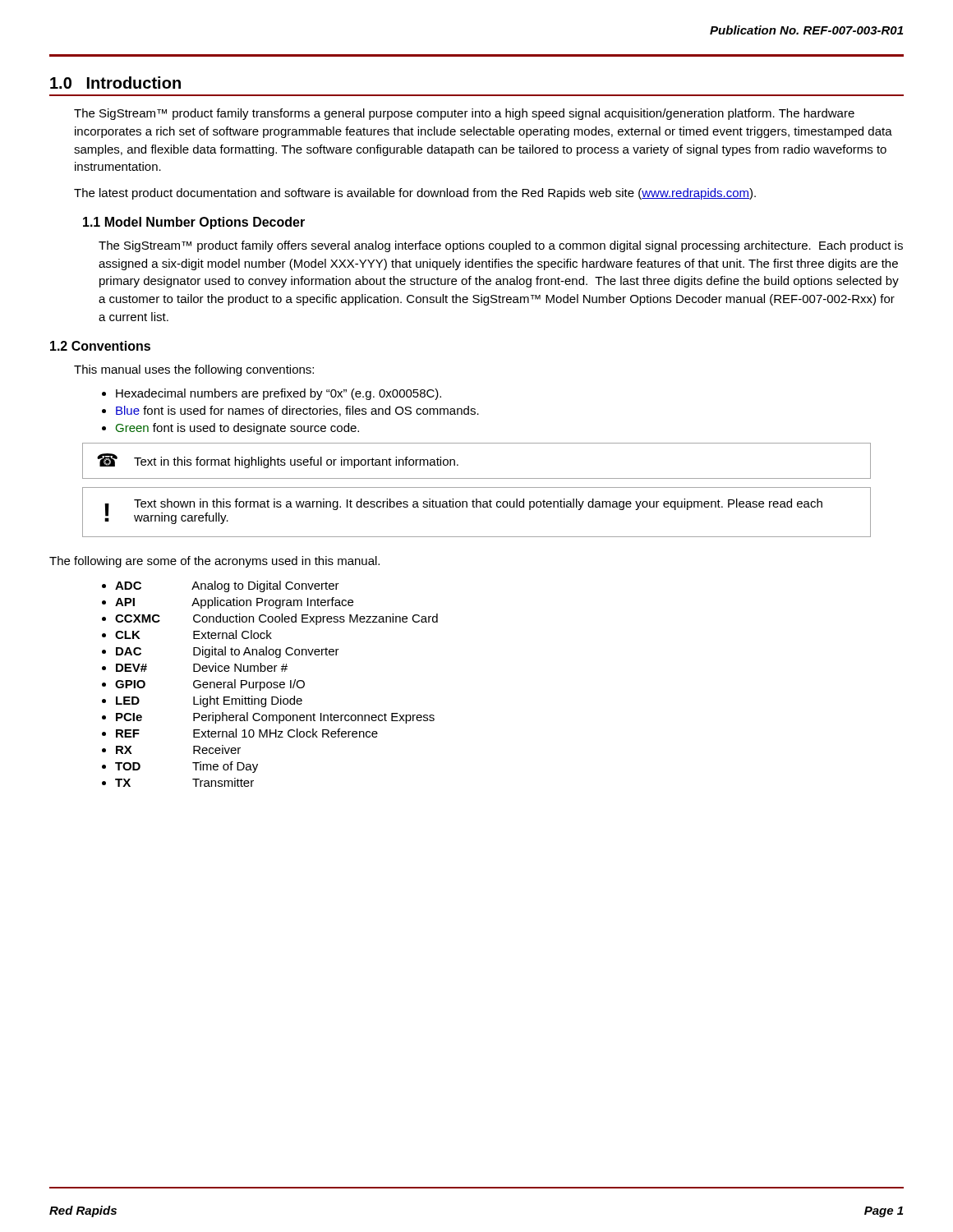
Task: Click on the region starting "The SigStream™ product family offers several analog interface"
Action: pos(501,281)
